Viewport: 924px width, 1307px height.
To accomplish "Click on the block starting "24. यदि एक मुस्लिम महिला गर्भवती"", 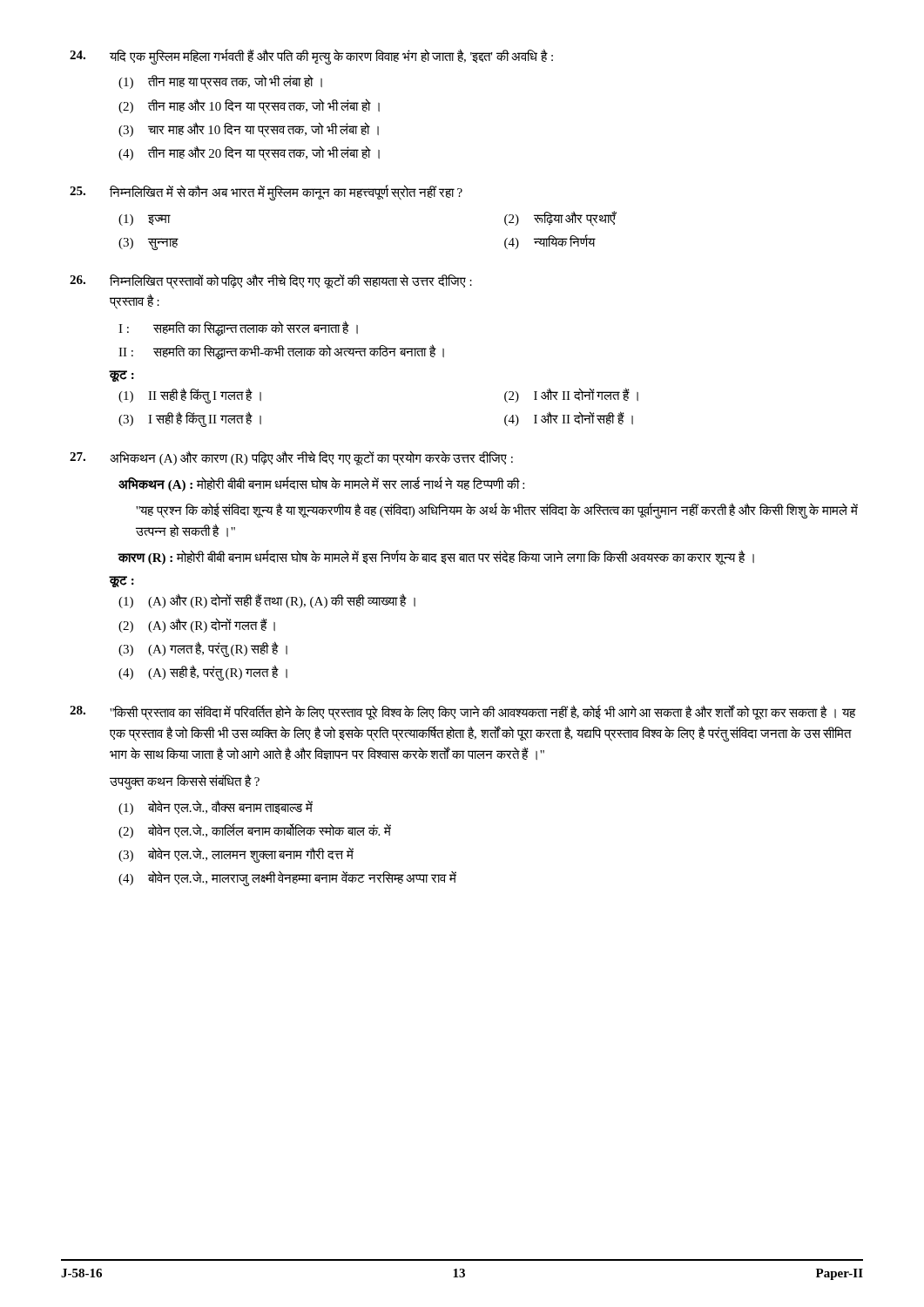I will [x=311, y=57].
